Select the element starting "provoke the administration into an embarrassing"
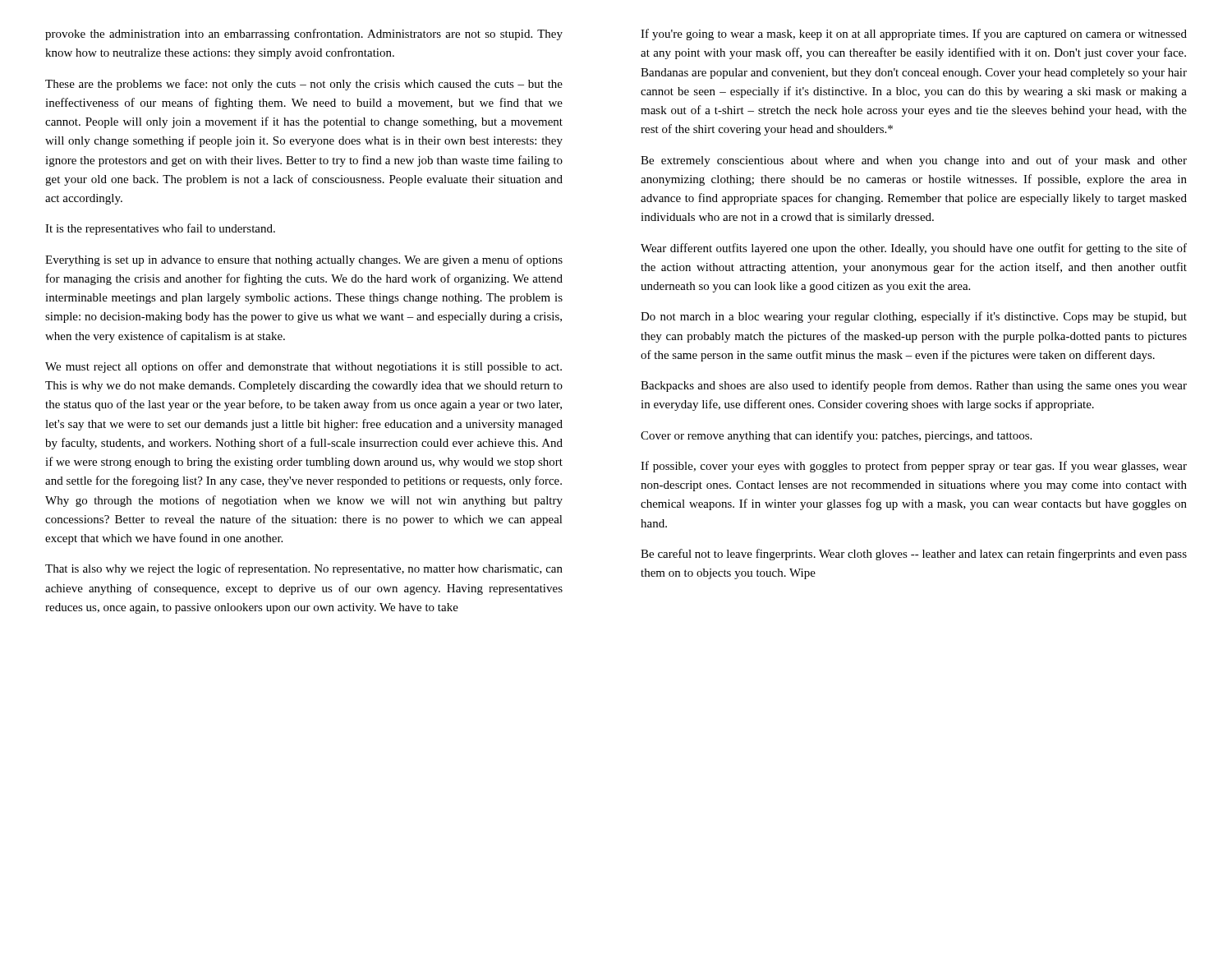This screenshot has width=1232, height=953. click(304, 43)
